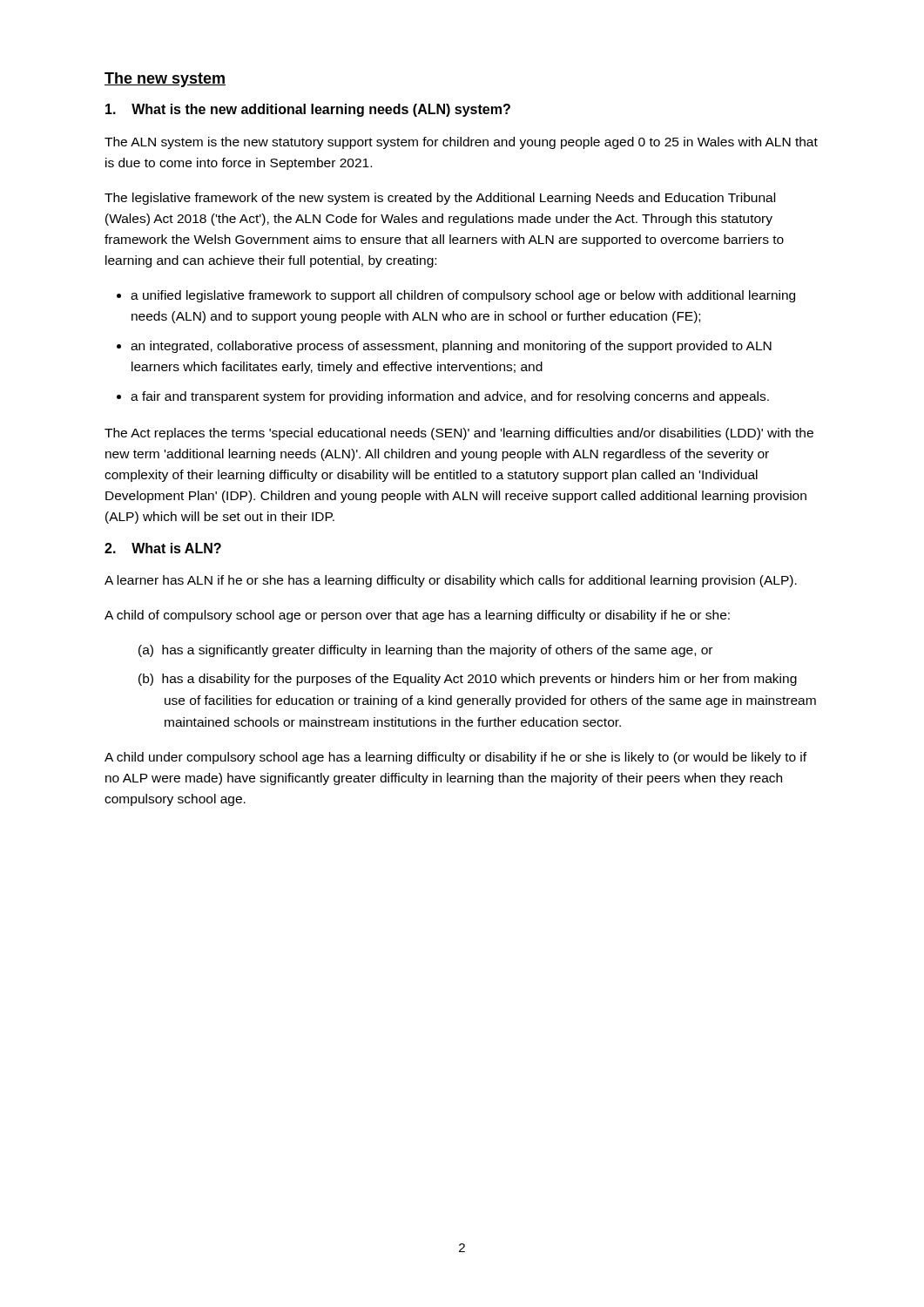Locate the block of text that opens with "an integrated, collaborative process of assessment,"
Image resolution: width=924 pixels, height=1307 pixels.
475,356
